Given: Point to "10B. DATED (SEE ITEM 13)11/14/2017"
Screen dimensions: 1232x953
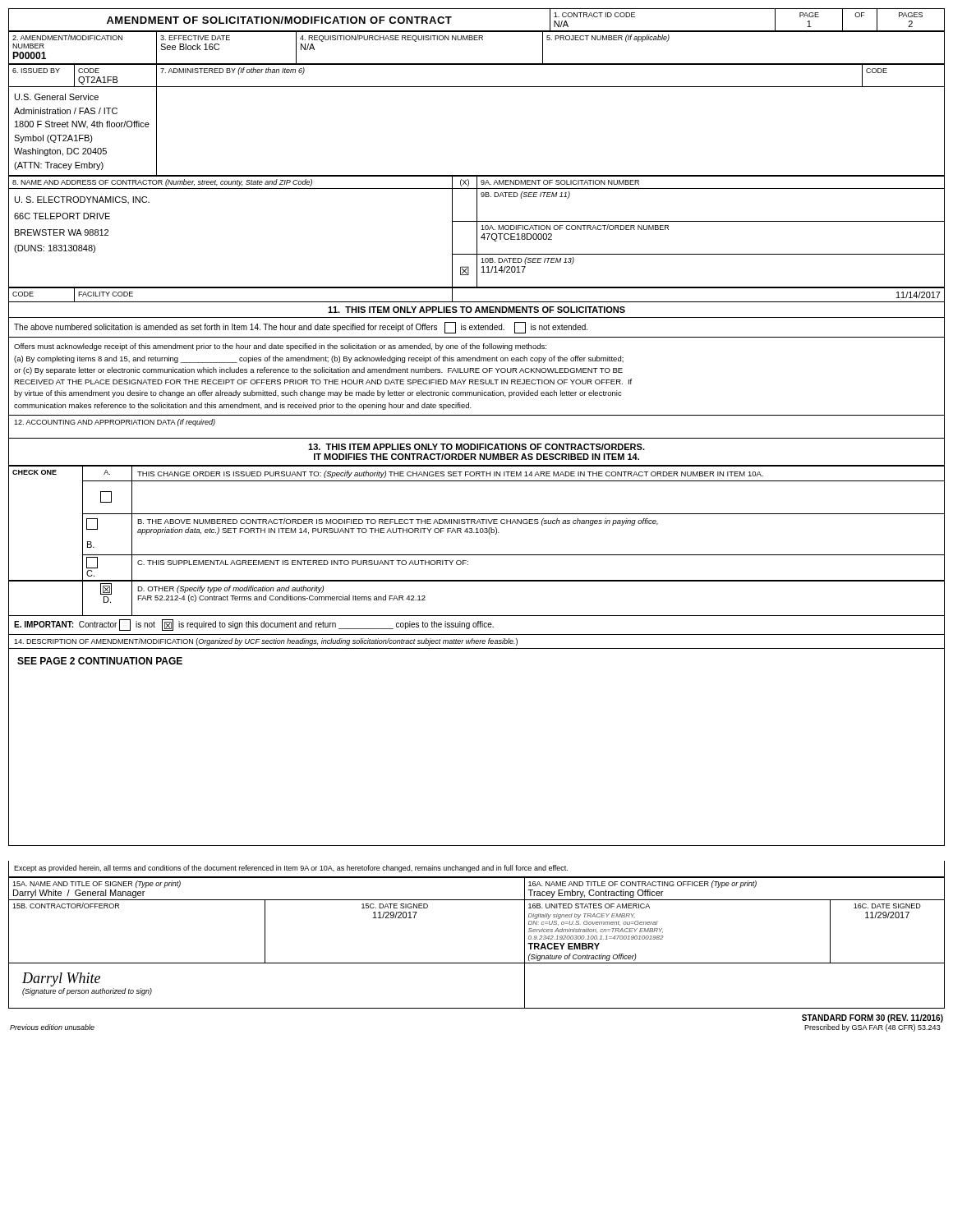Looking at the screenshot, I should tap(527, 265).
